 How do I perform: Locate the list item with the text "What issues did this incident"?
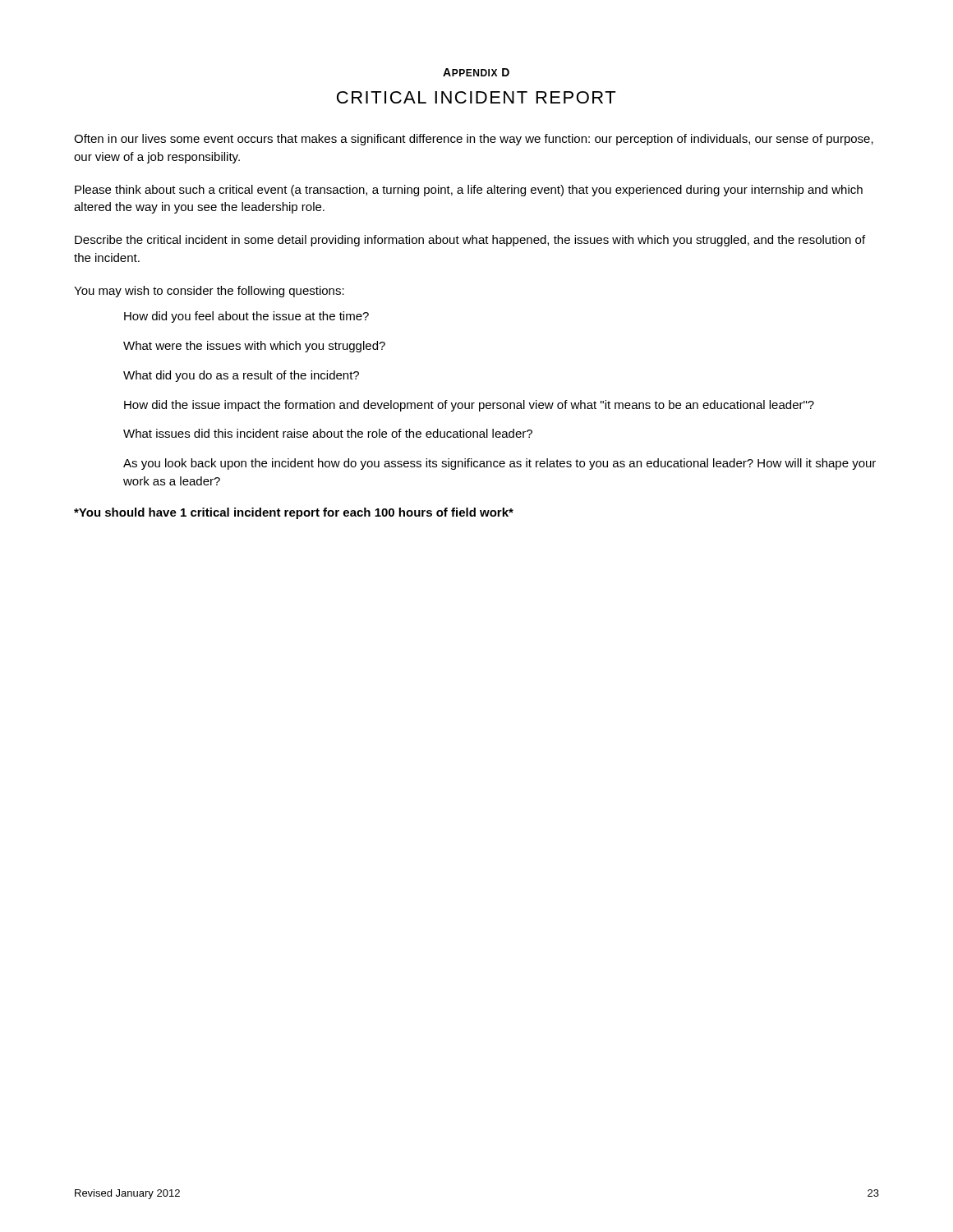point(328,433)
